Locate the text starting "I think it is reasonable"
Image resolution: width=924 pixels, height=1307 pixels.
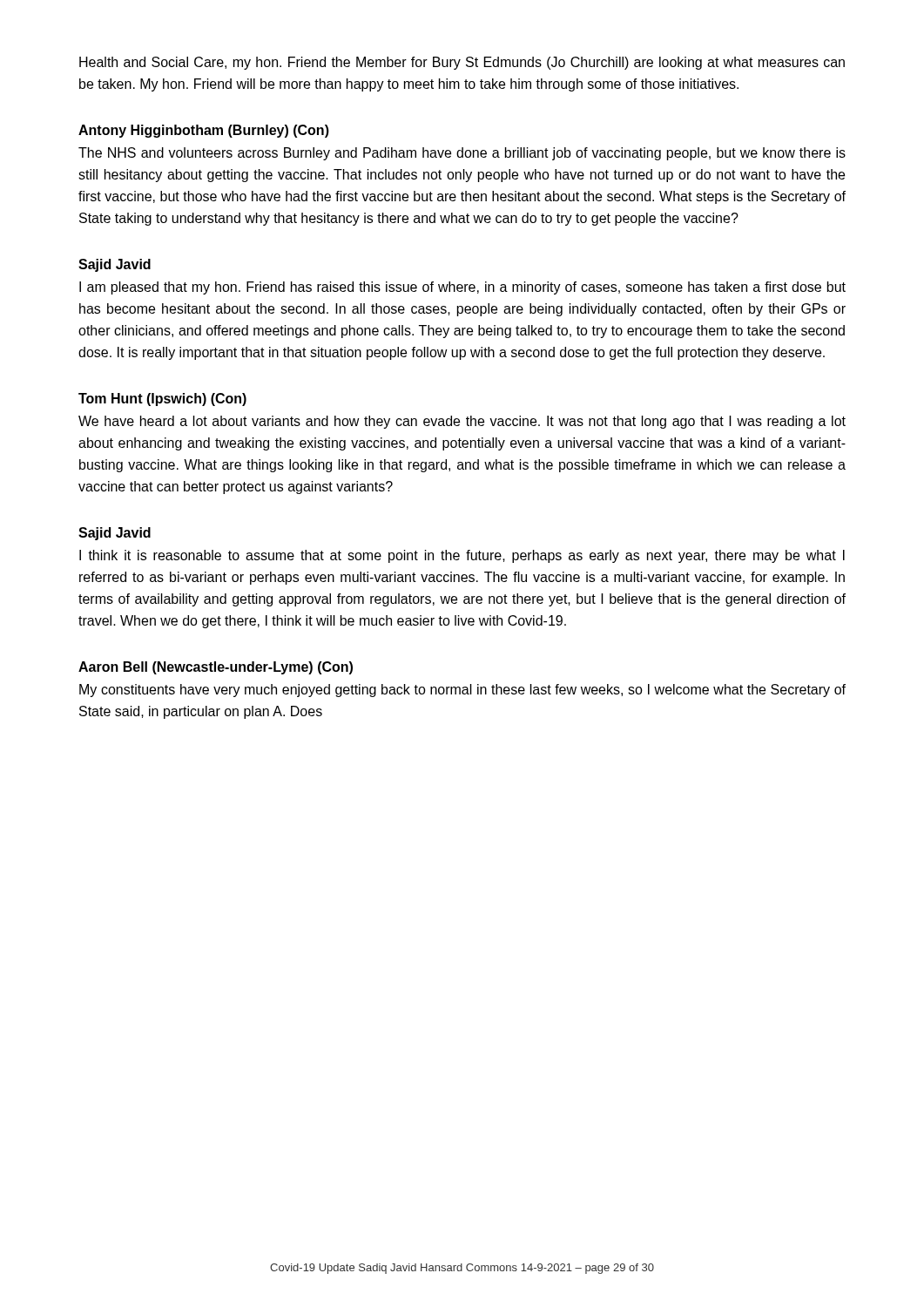point(462,588)
